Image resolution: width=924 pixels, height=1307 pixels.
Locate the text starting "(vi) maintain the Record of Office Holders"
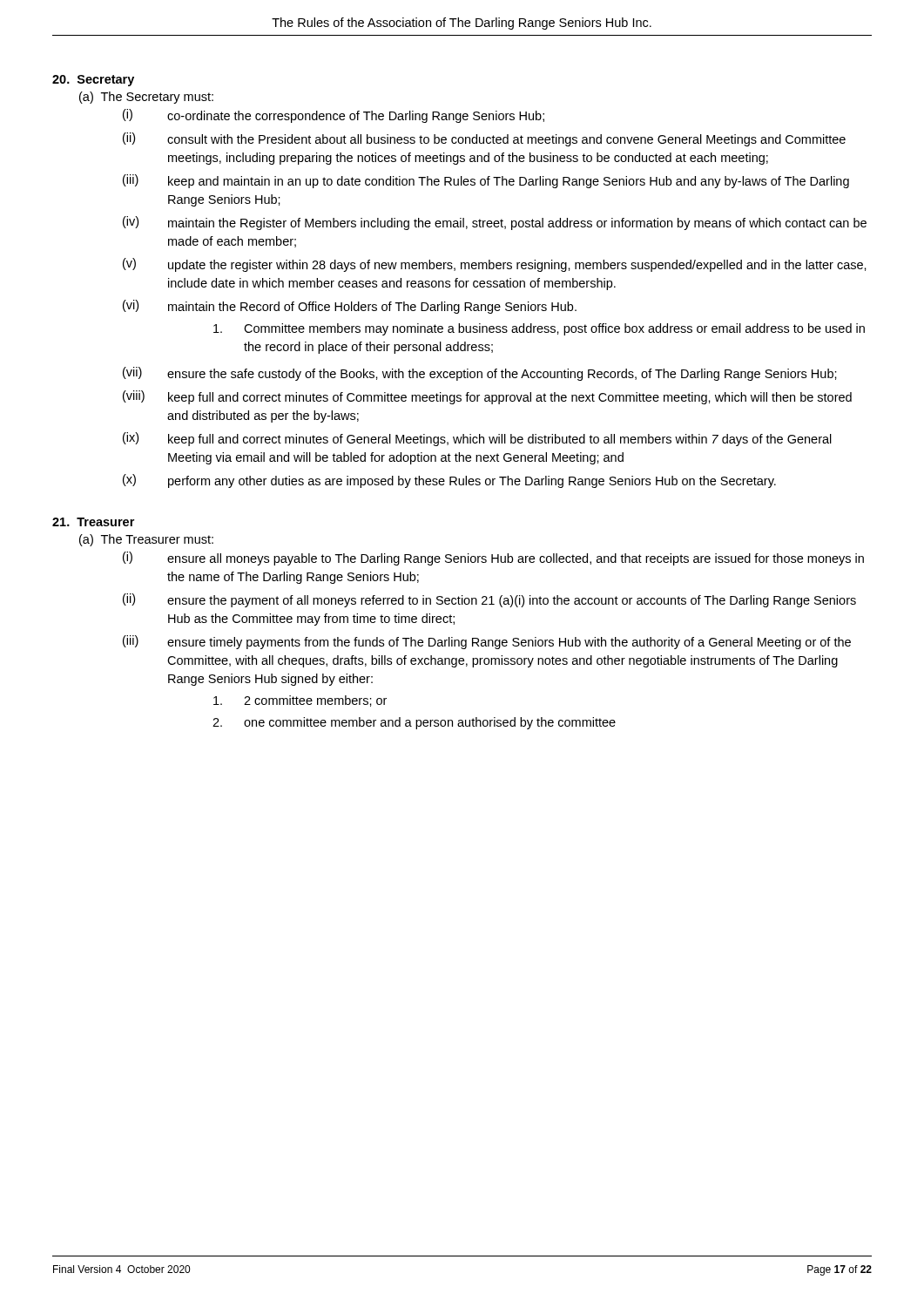497,329
